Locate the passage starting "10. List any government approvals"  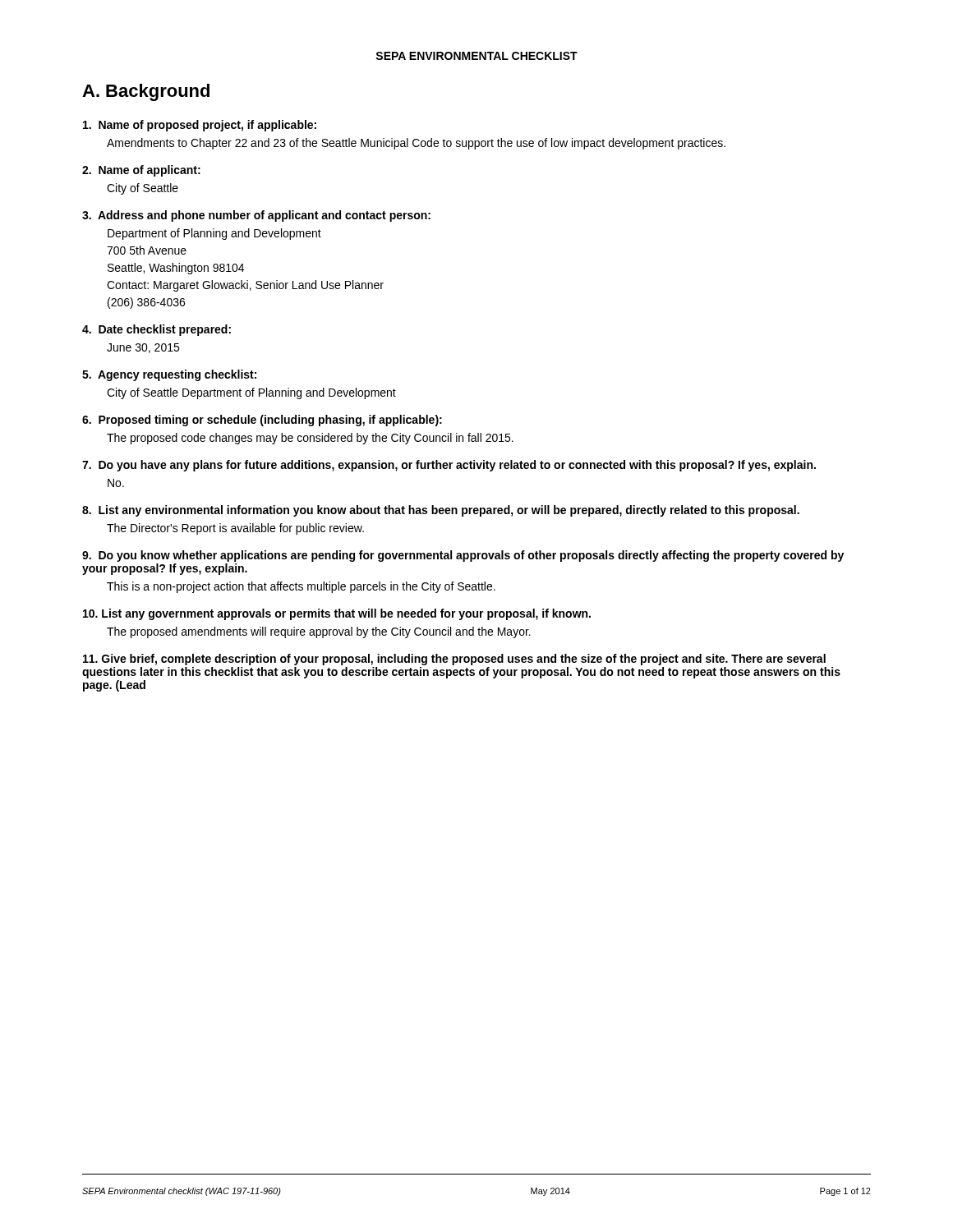476,624
